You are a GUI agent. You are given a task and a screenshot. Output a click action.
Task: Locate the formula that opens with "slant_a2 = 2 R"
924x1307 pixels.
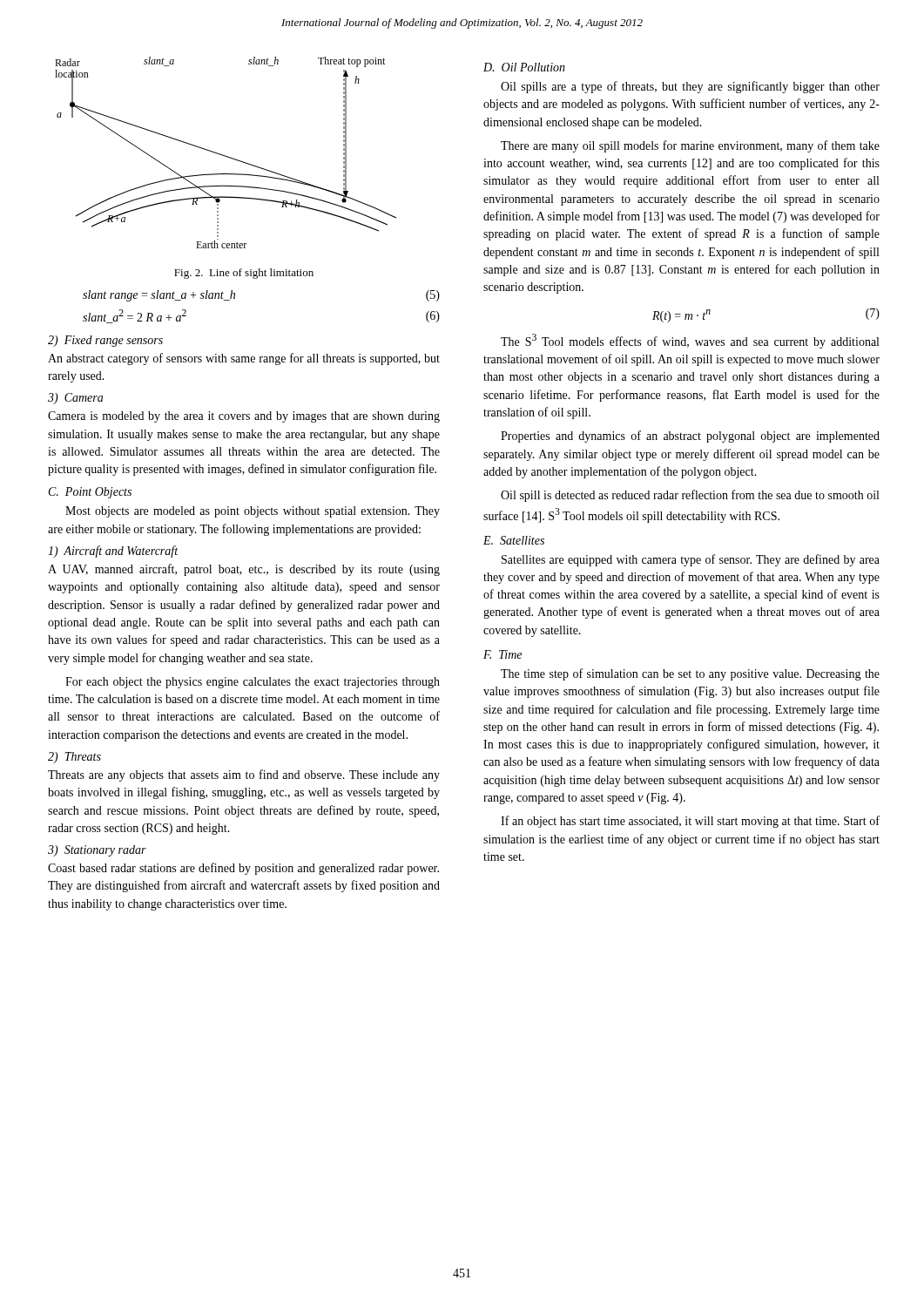tap(141, 316)
